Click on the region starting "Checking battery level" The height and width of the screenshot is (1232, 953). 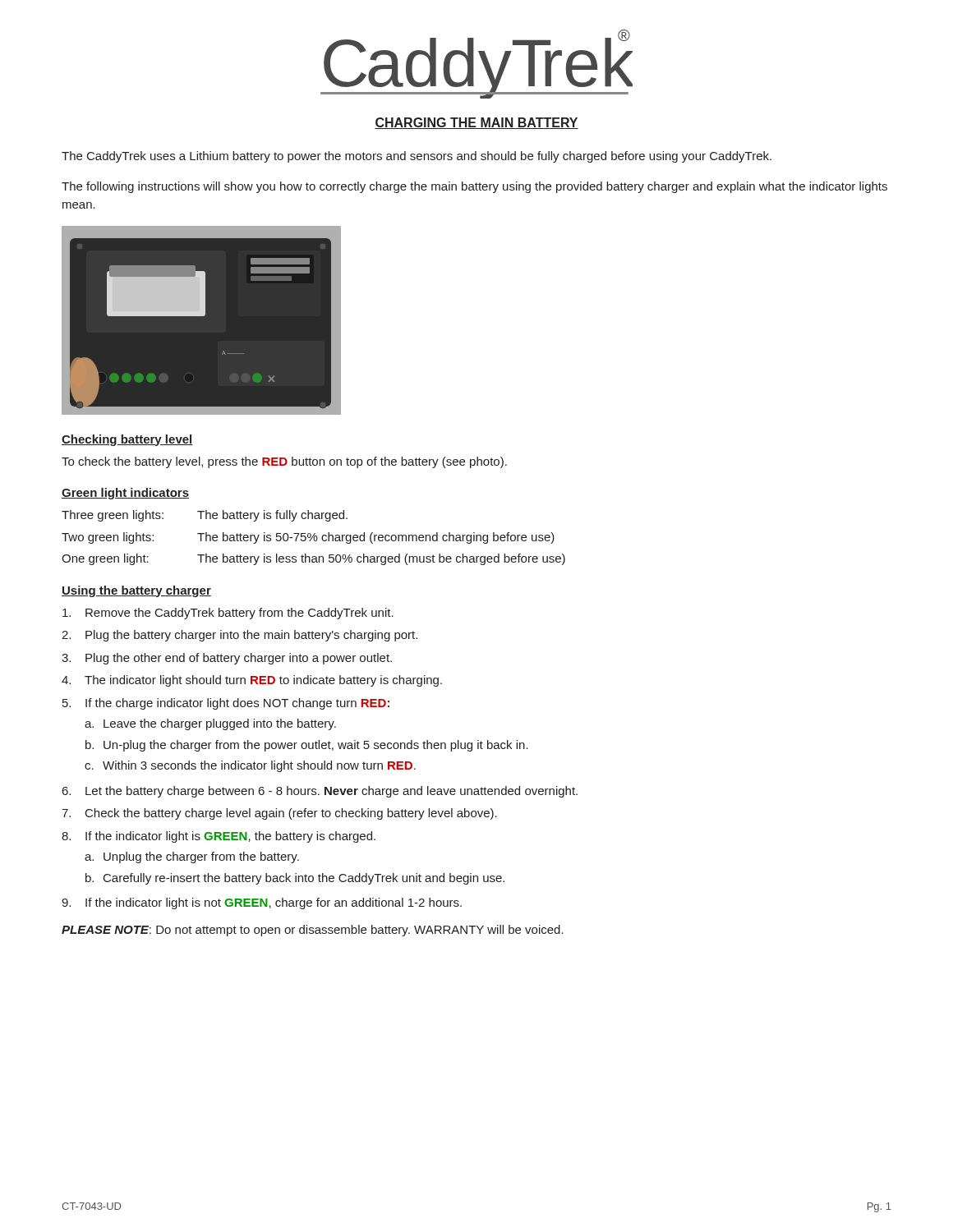tap(127, 439)
